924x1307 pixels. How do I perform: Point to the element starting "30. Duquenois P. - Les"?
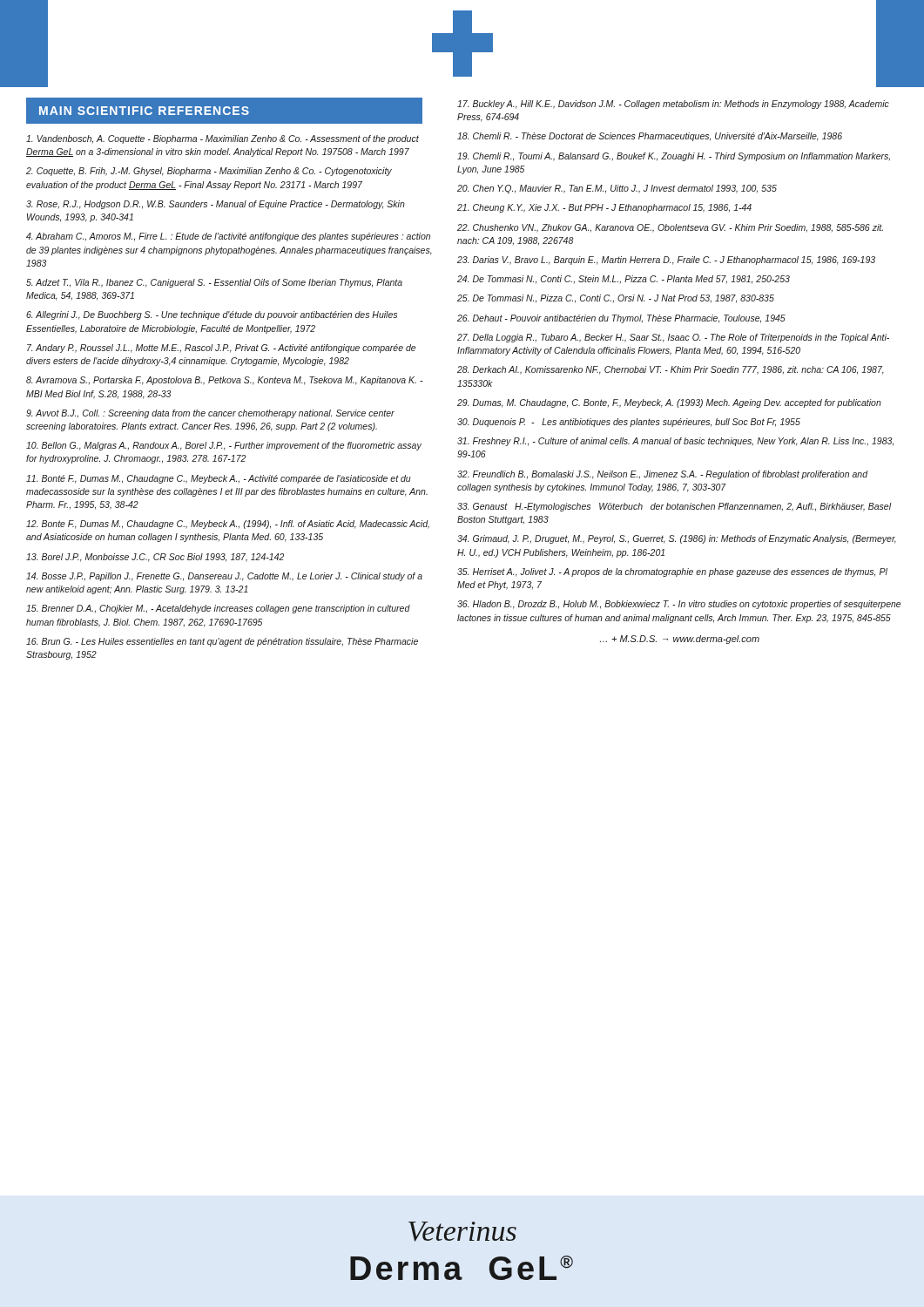coord(629,422)
